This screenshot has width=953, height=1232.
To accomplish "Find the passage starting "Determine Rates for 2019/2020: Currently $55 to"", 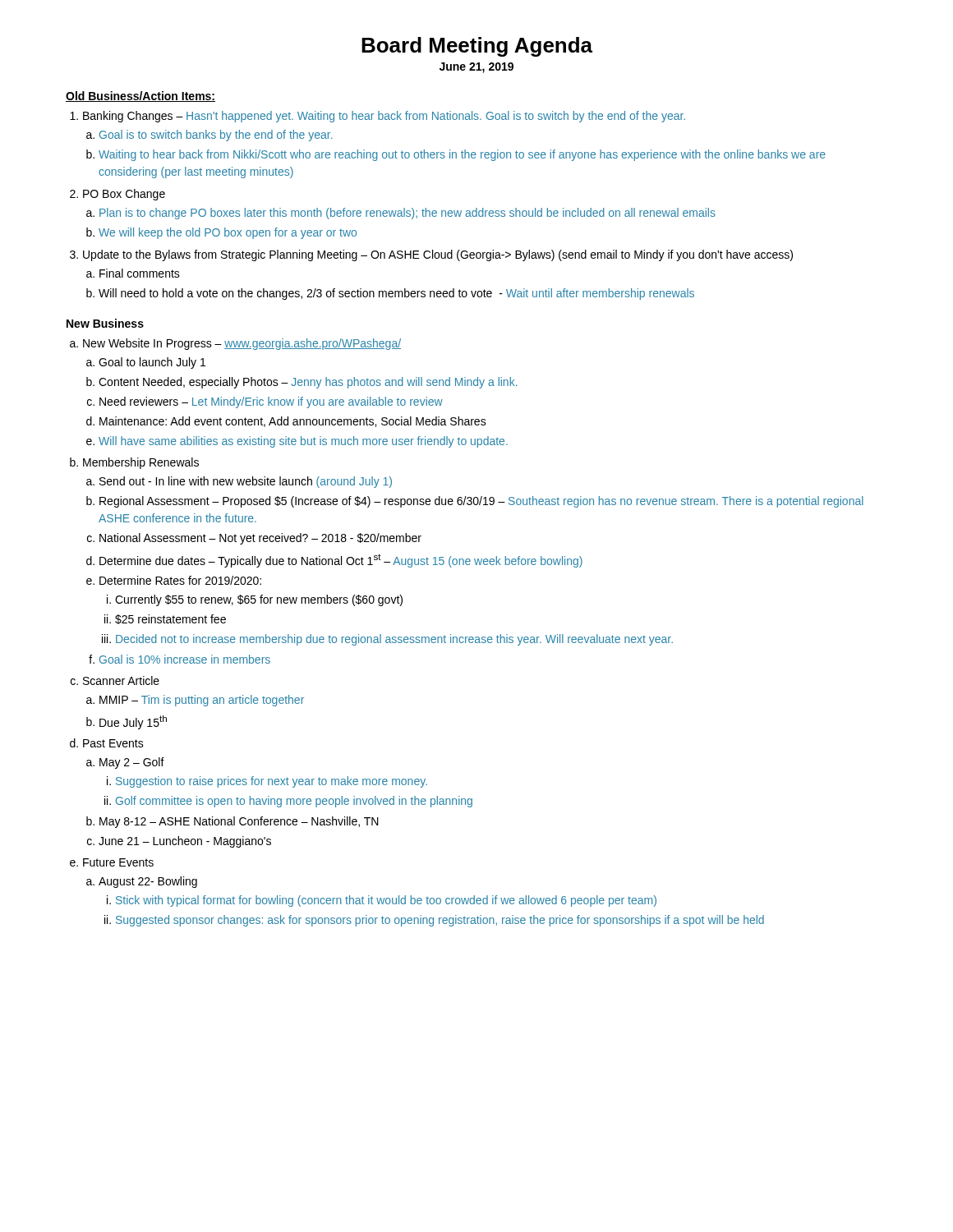I will pyautogui.click(x=180, y=580).
